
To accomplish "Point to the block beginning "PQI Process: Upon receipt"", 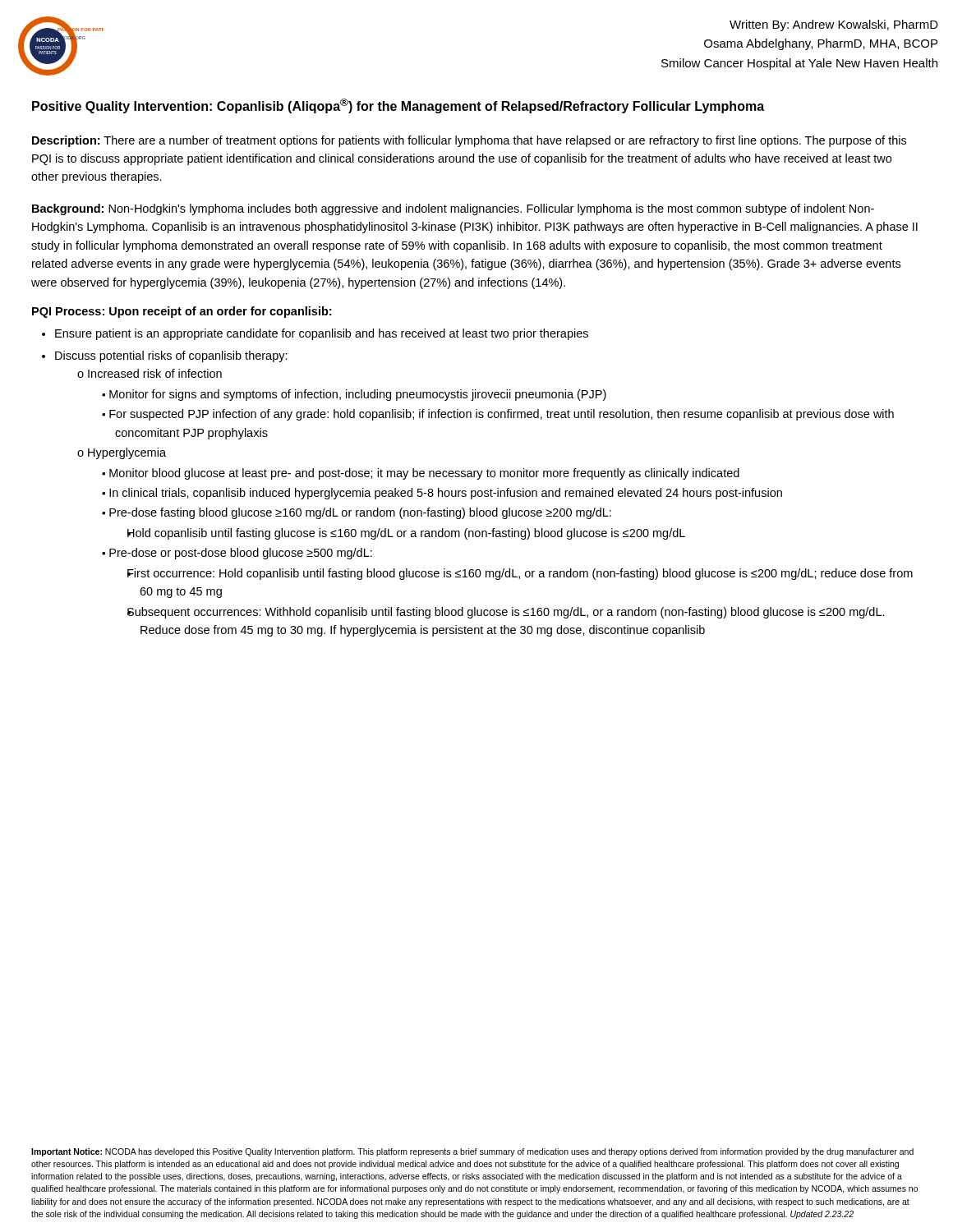I will (182, 312).
